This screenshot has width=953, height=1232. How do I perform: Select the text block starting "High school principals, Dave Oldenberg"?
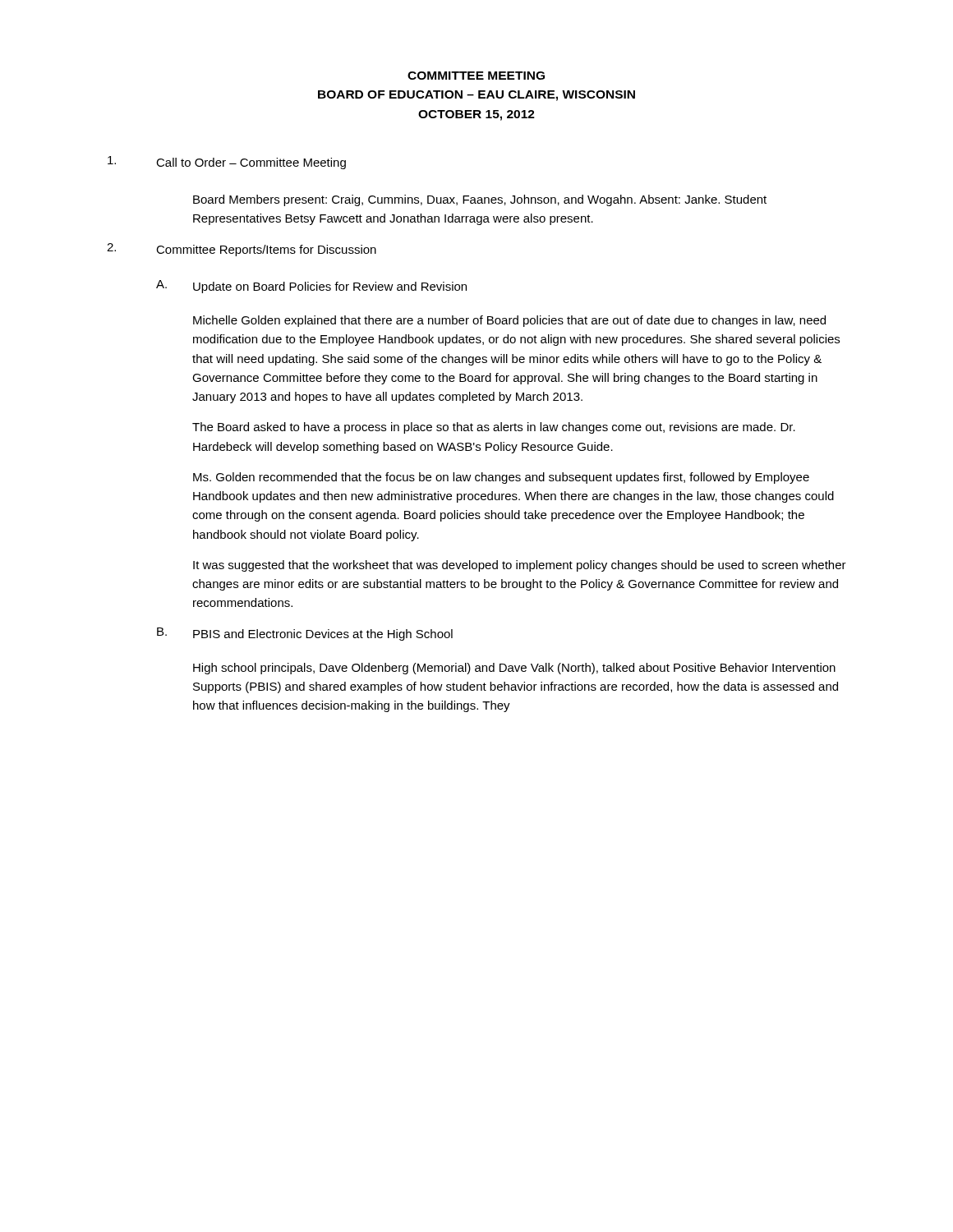(x=519, y=686)
